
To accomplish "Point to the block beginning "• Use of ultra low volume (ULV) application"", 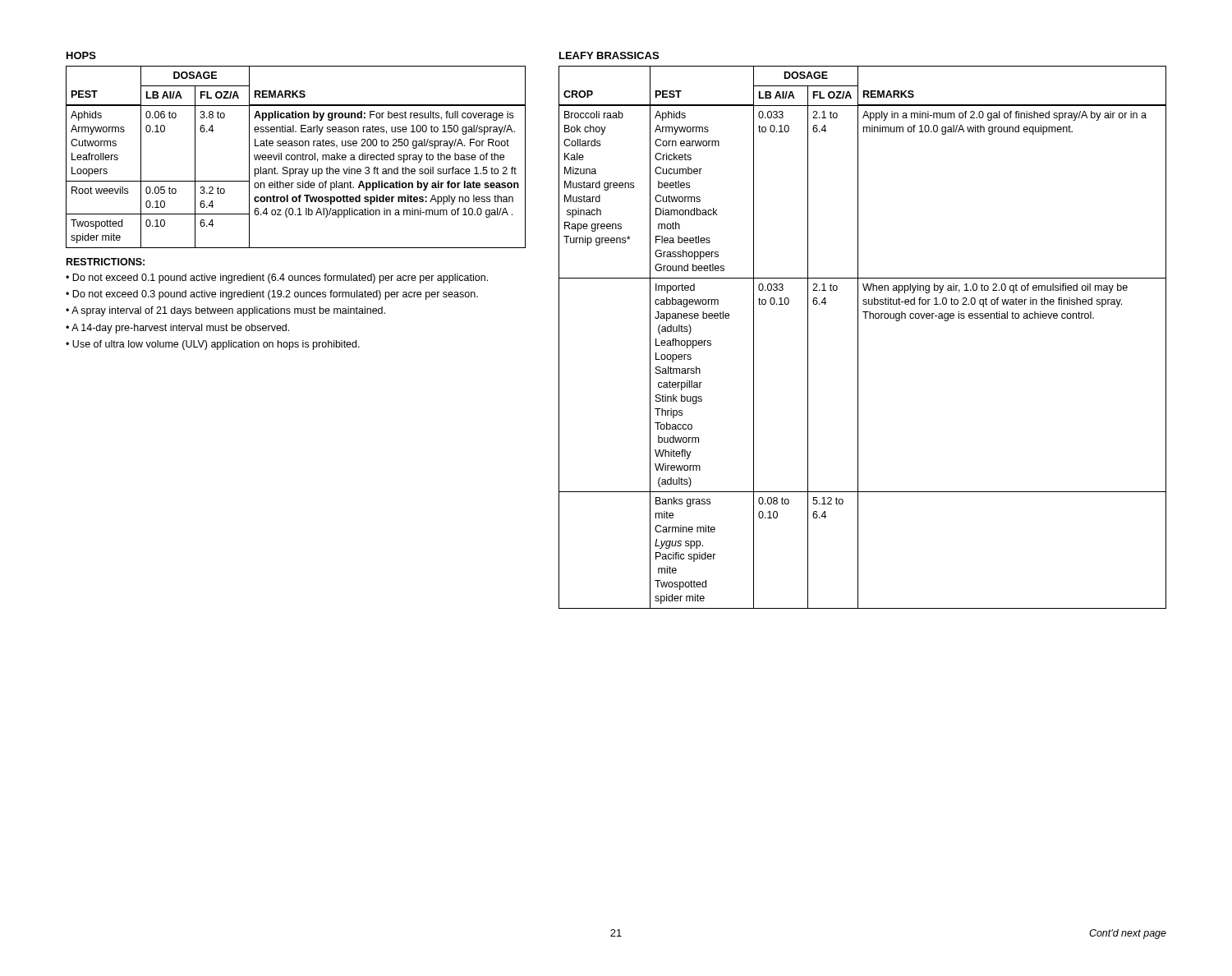I will 213,344.
